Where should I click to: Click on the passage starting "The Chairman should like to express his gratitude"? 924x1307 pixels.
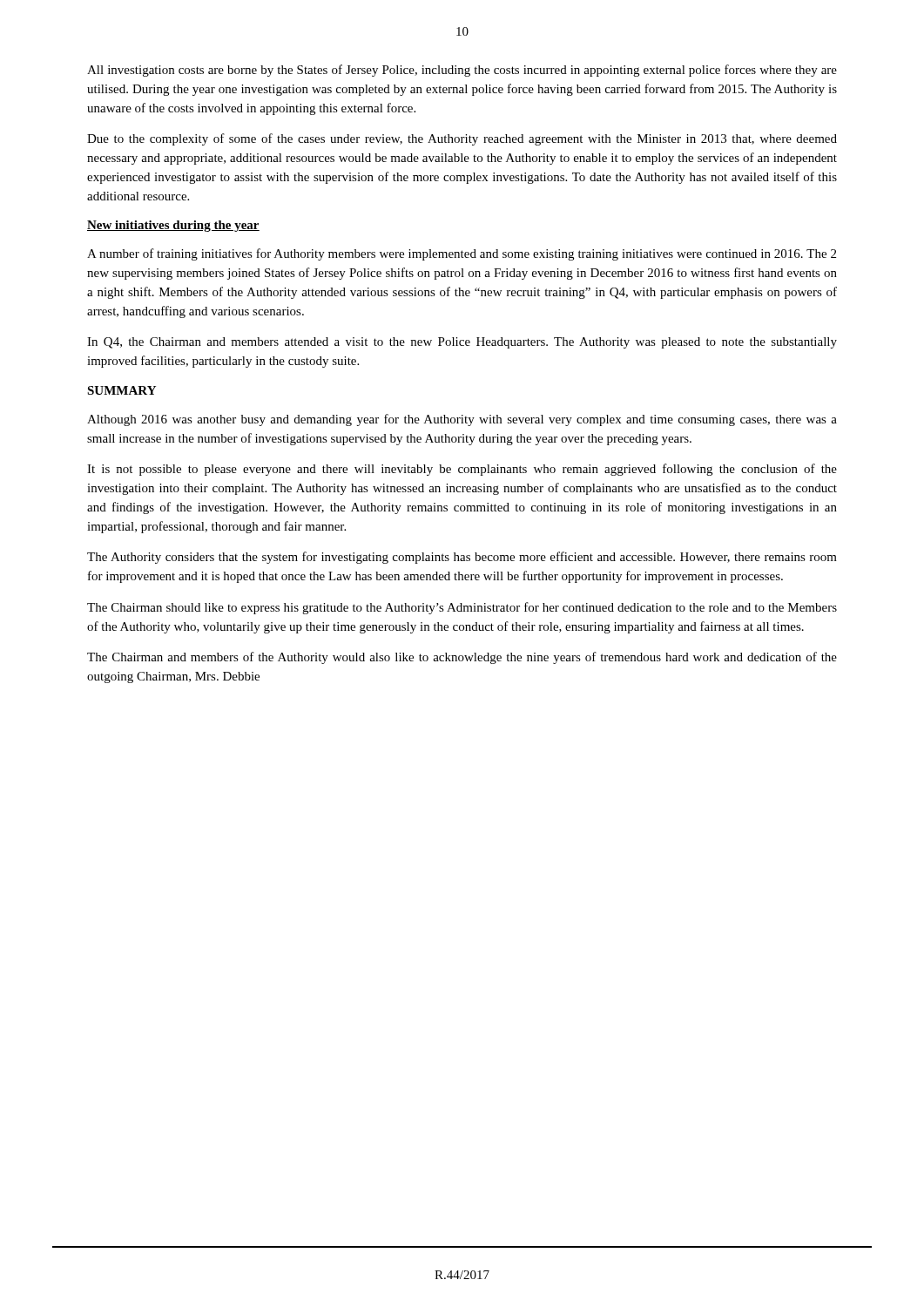[x=462, y=617]
